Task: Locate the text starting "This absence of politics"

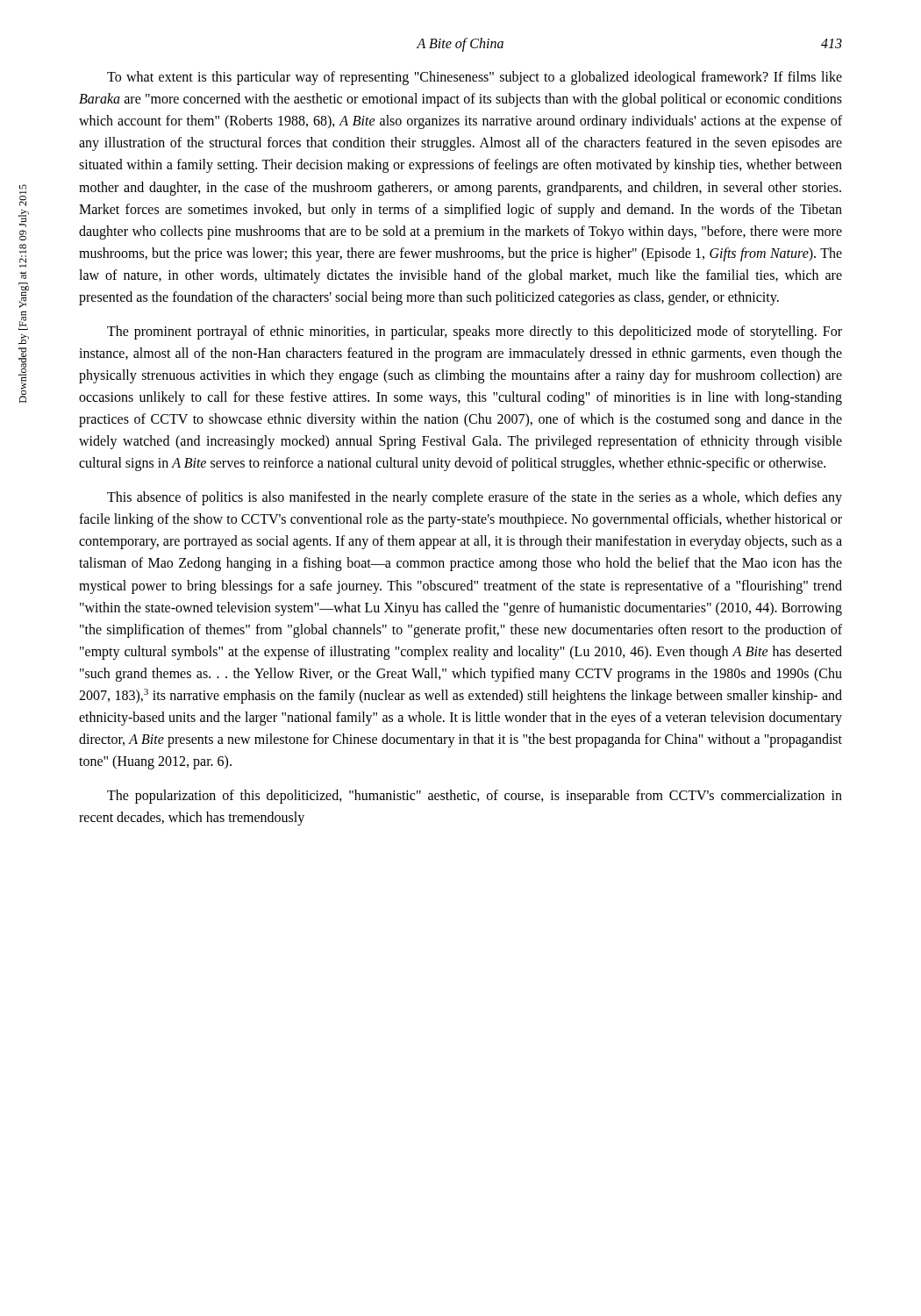Action: [x=460, y=629]
